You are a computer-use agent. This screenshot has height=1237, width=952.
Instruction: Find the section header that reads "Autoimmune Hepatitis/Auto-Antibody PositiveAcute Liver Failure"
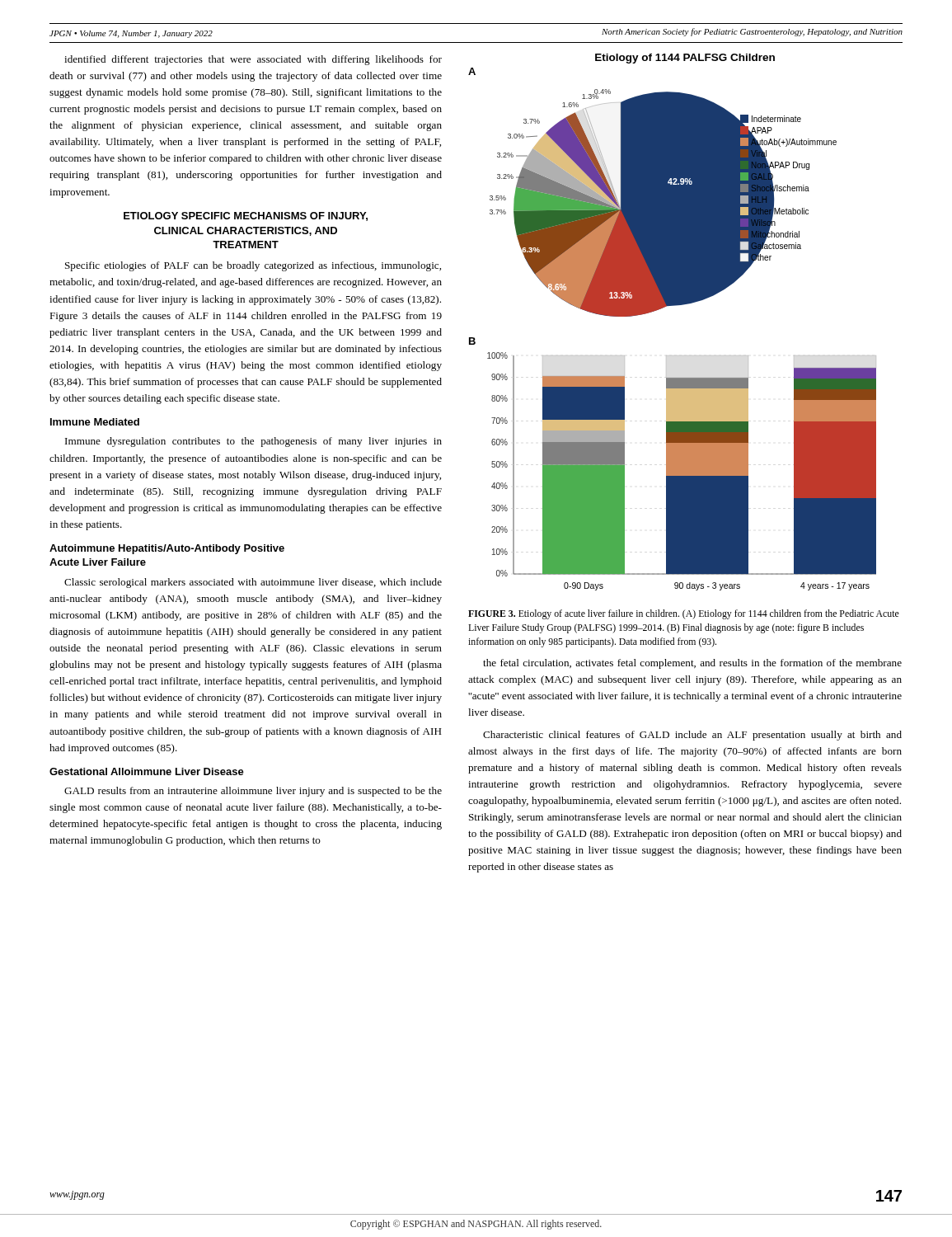click(167, 555)
